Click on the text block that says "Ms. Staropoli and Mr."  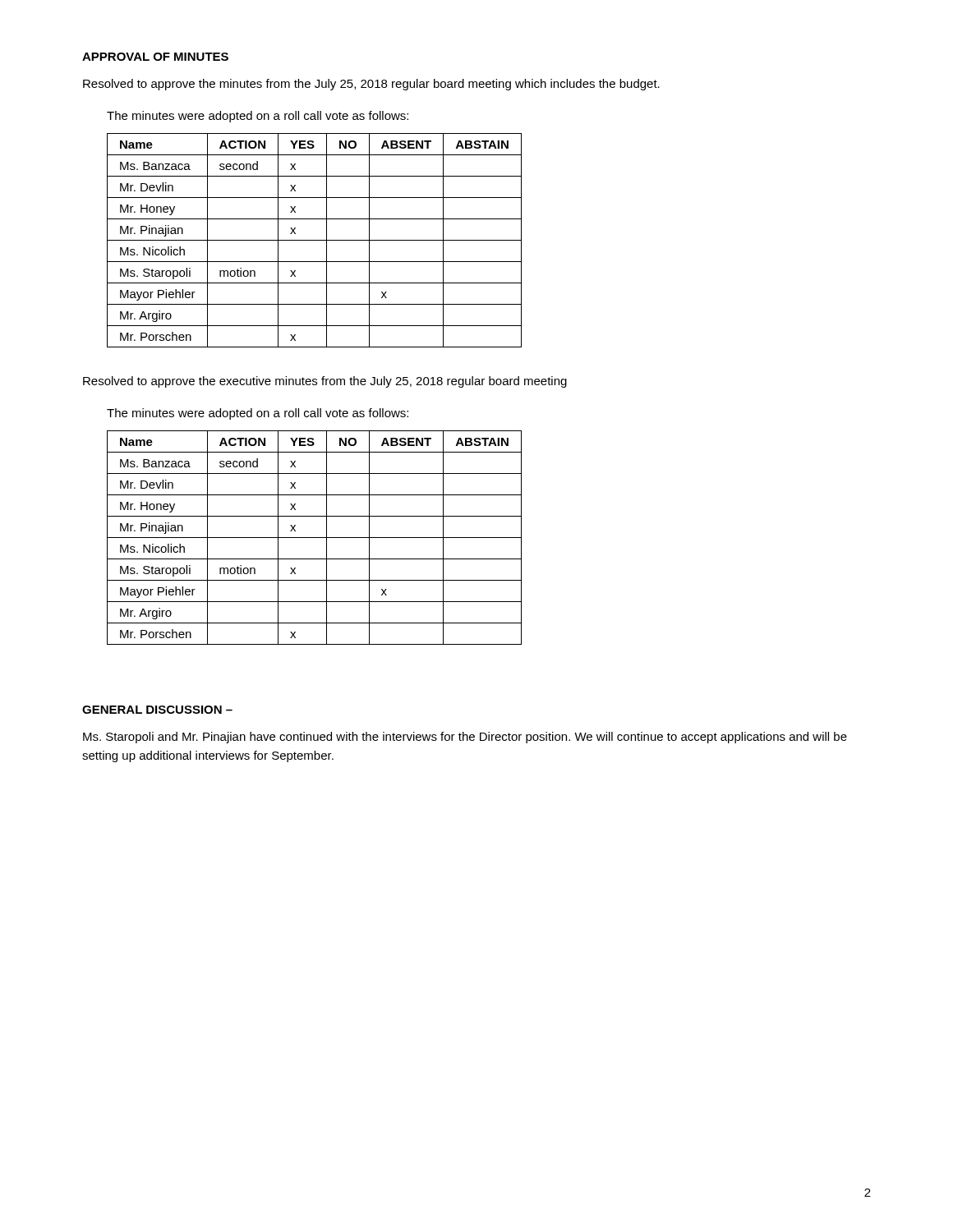[x=465, y=746]
